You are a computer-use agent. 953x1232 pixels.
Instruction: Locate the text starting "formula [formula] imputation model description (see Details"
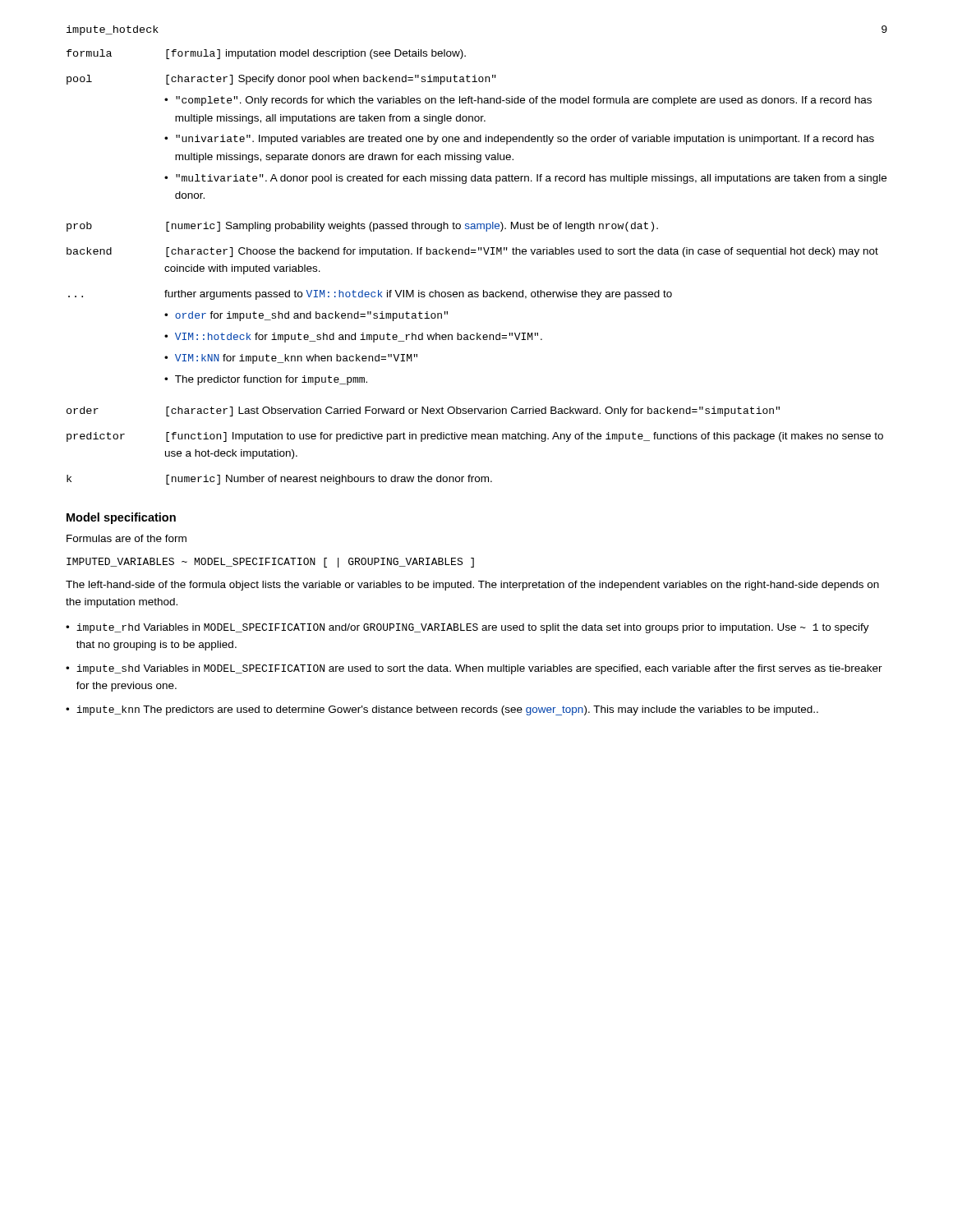click(476, 54)
